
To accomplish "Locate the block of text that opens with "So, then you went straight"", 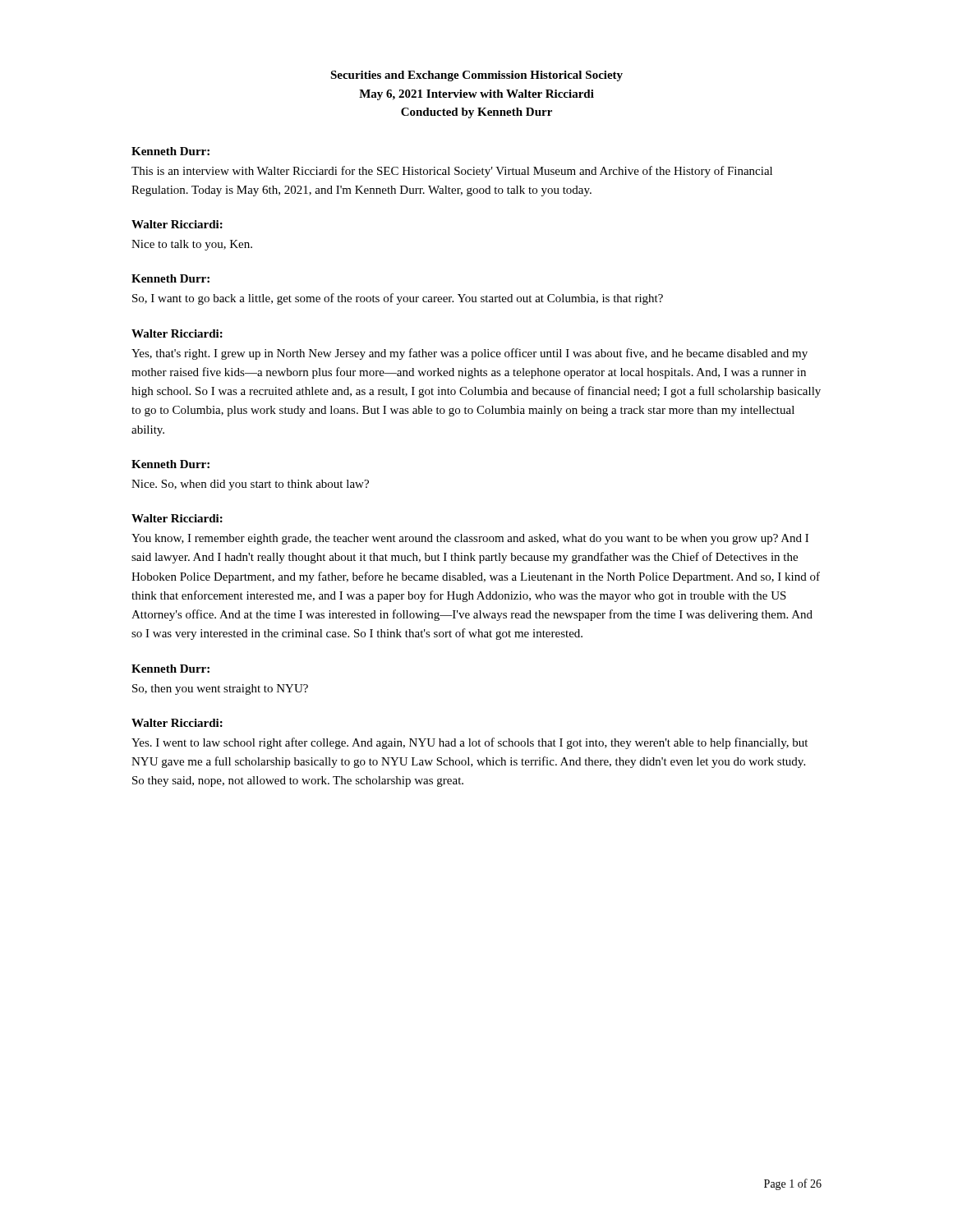I will tap(220, 688).
